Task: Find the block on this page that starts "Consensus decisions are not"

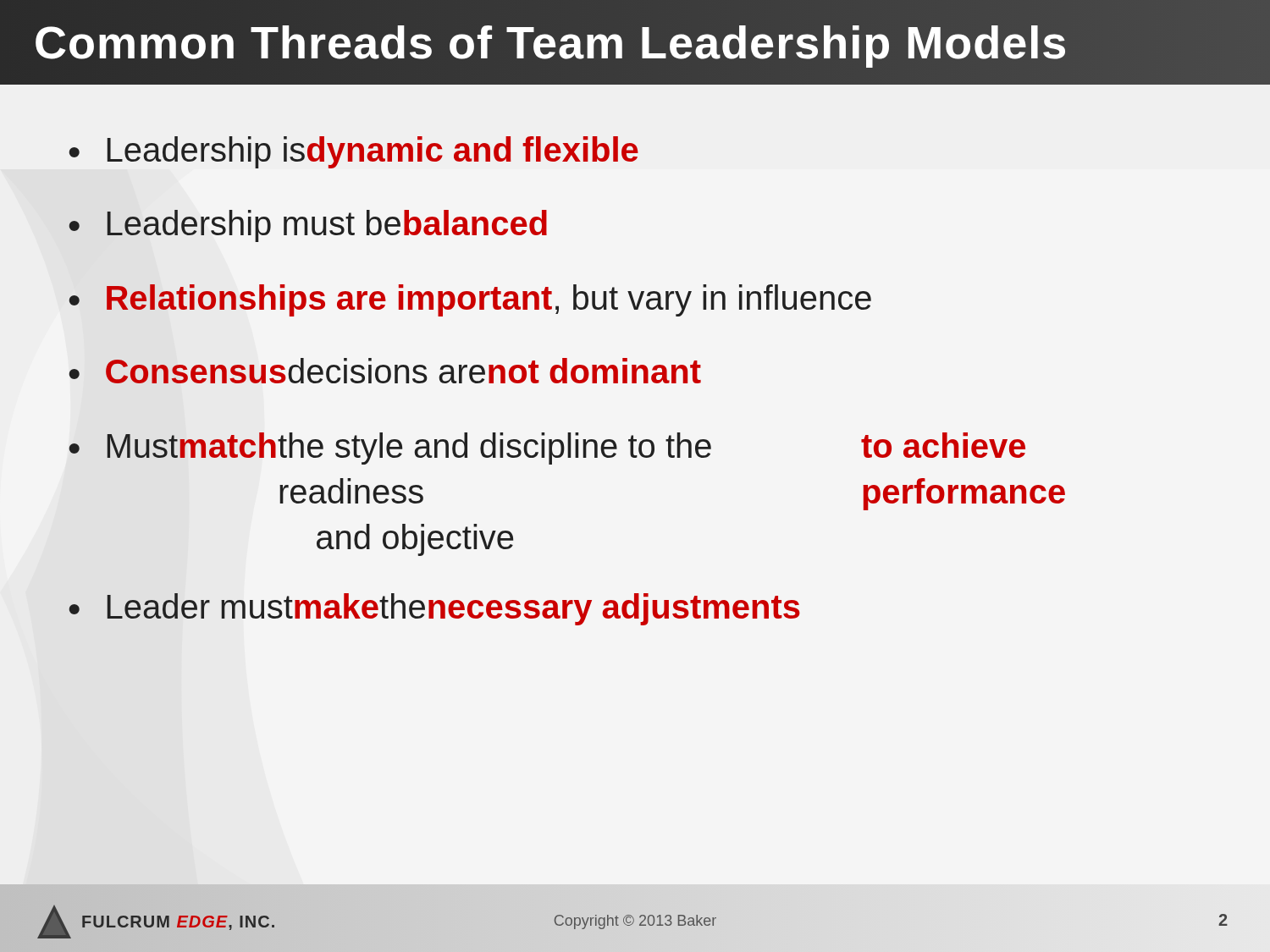Action: point(403,372)
